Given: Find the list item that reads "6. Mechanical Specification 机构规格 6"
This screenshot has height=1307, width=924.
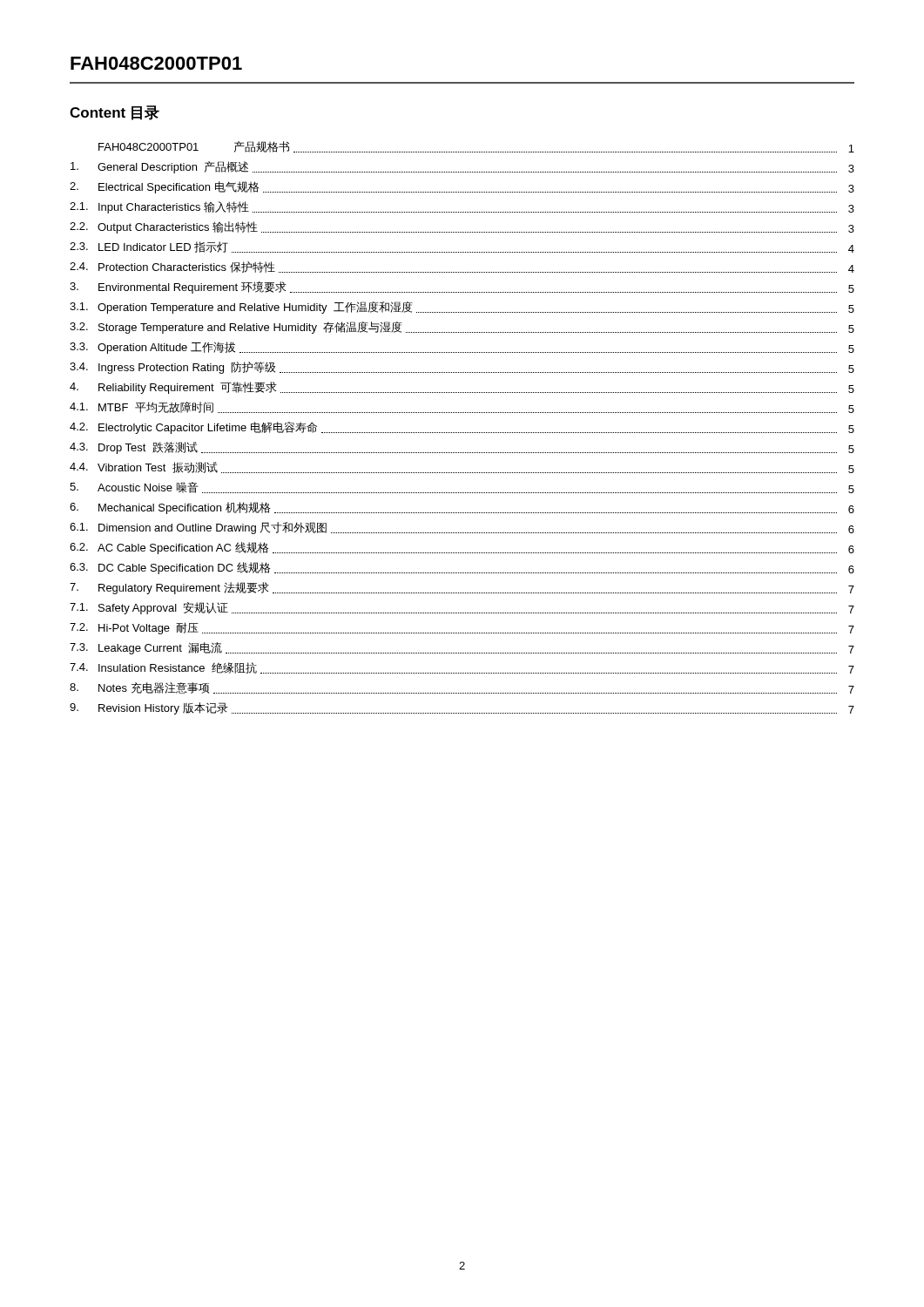Looking at the screenshot, I should tap(462, 508).
